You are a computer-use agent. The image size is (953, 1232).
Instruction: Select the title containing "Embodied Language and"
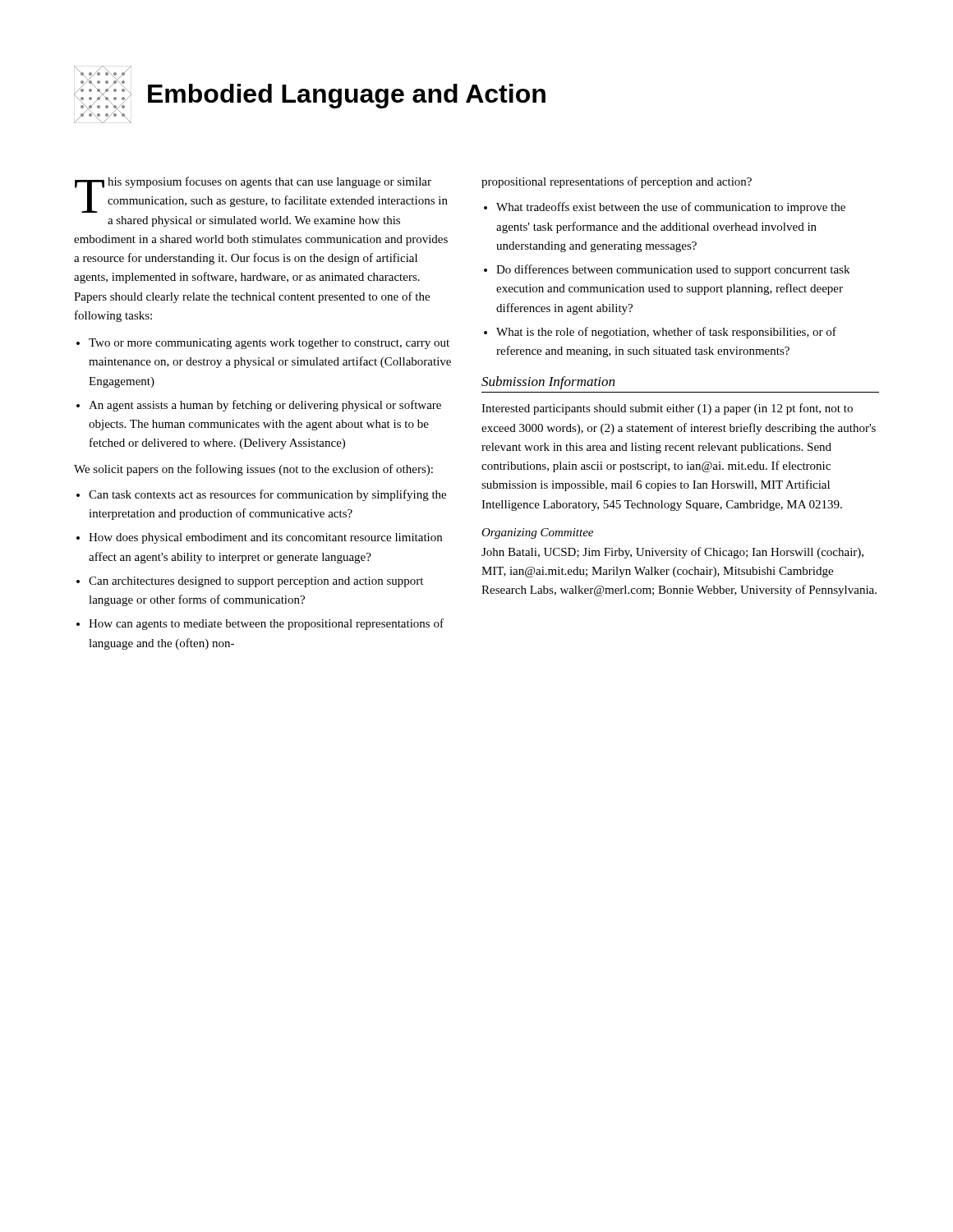(347, 94)
